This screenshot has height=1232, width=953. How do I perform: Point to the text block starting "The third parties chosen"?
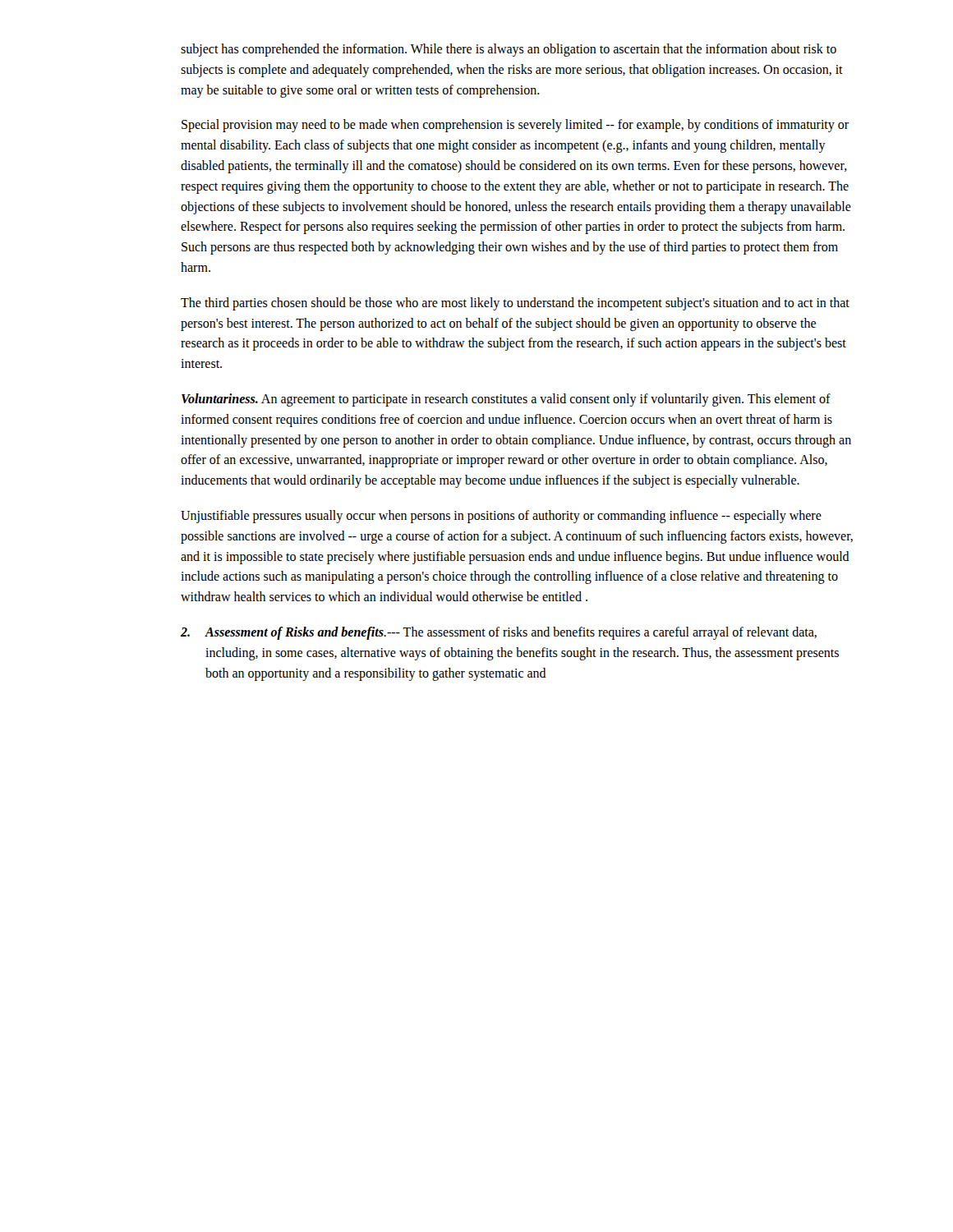515,333
